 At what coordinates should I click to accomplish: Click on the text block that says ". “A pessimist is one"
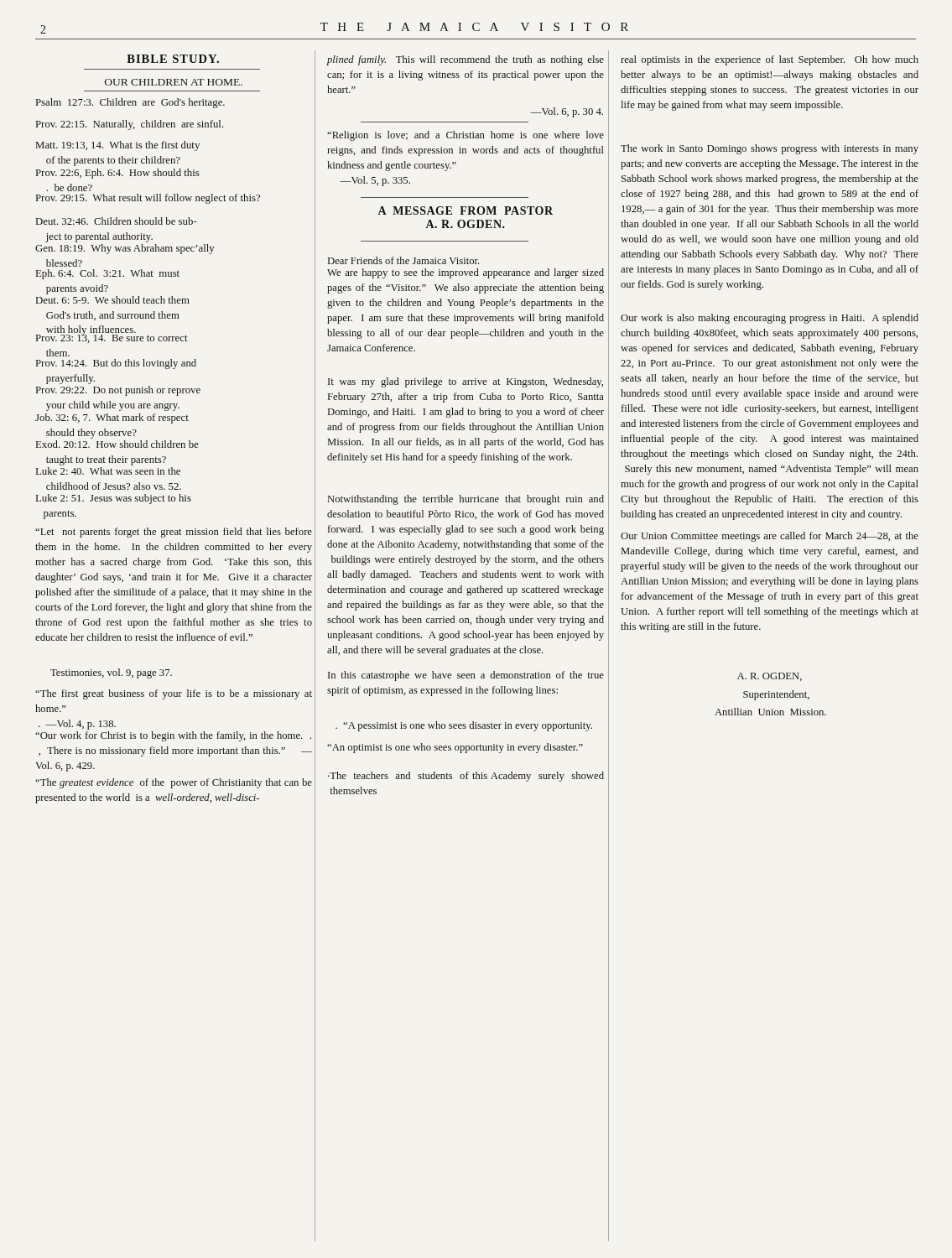460,725
